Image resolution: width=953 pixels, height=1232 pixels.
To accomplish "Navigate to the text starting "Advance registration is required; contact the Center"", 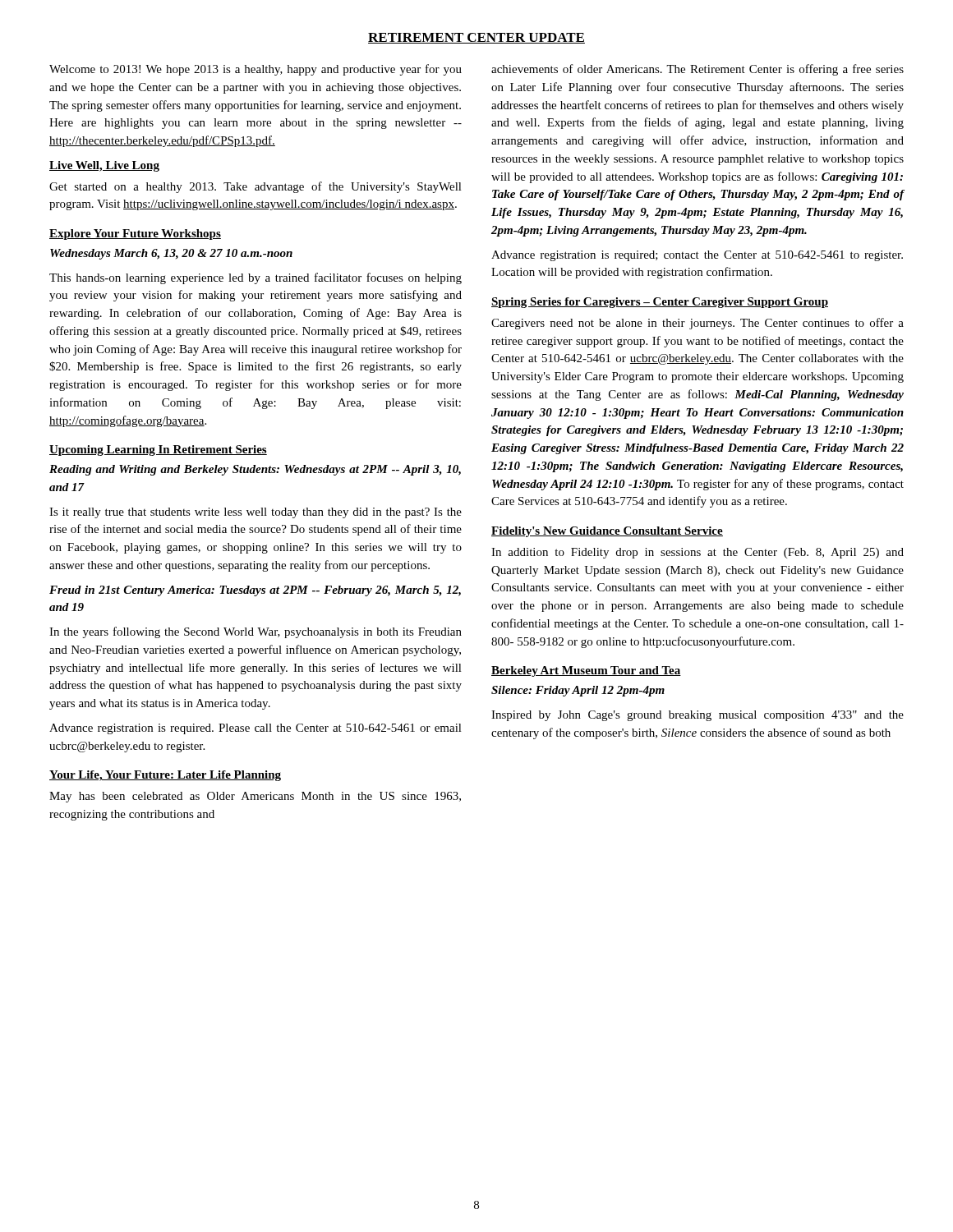I will pos(698,264).
